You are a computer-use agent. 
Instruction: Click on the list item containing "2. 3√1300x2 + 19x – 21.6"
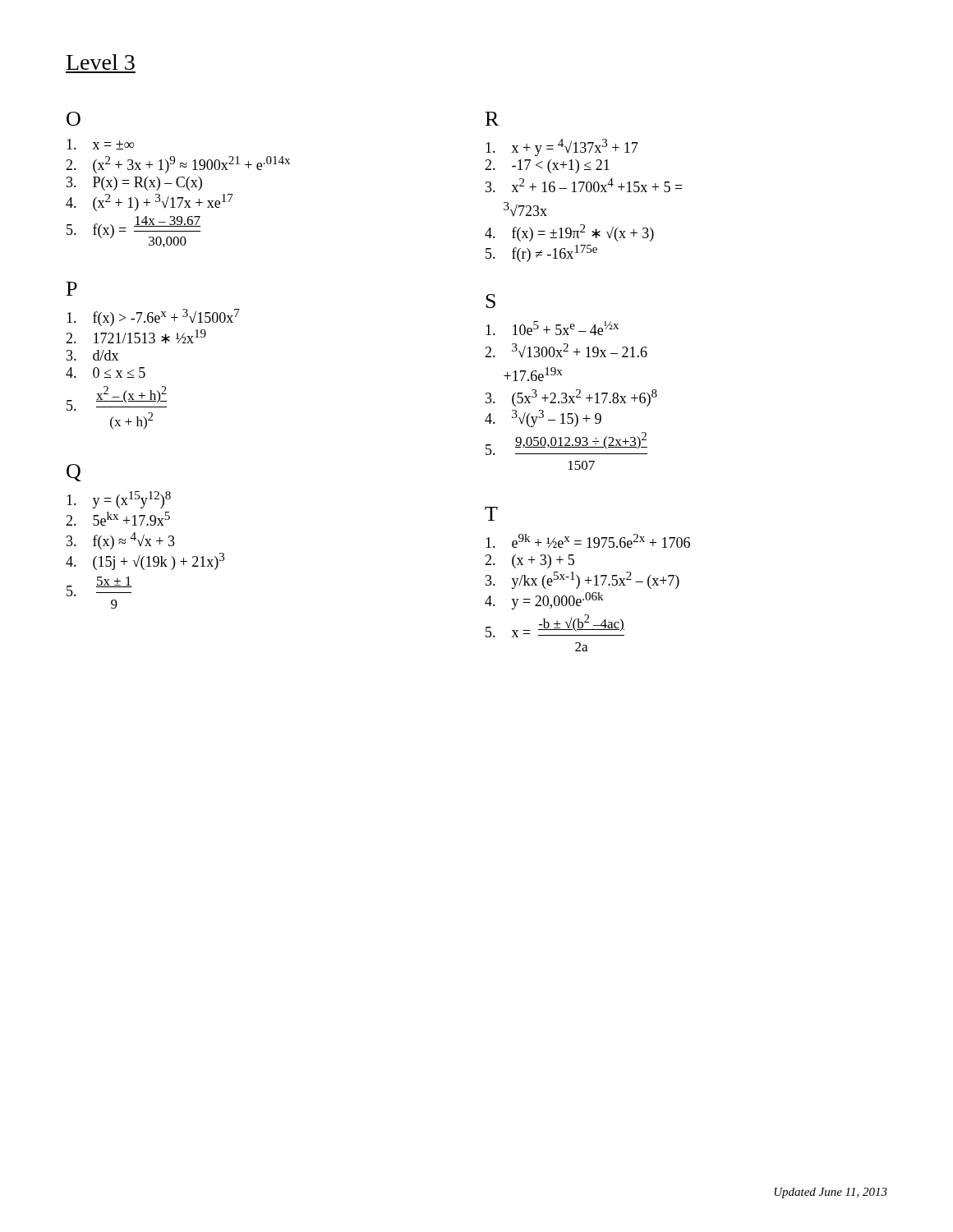[x=566, y=363]
